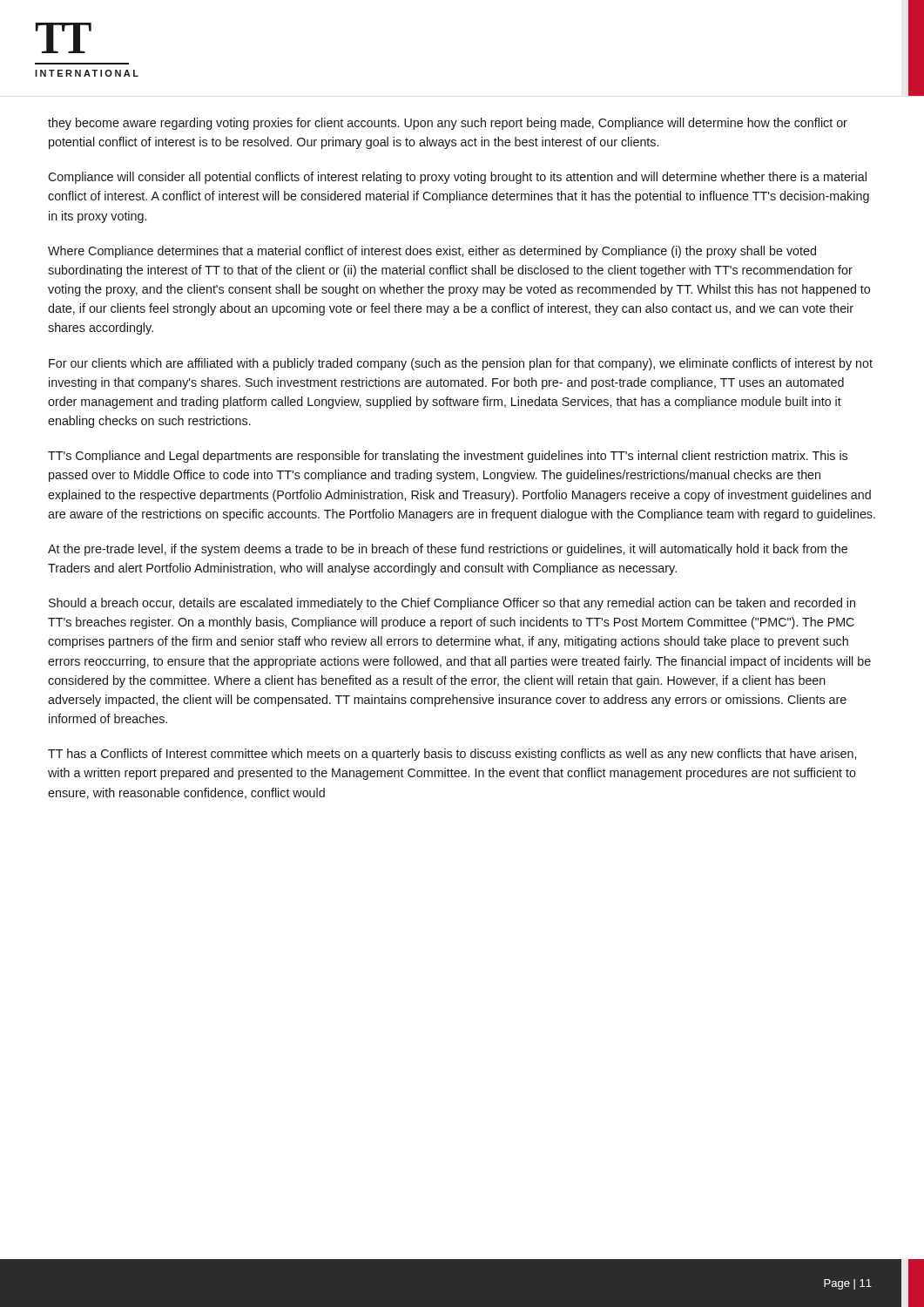Find the passage starting "Compliance will consider"

(x=459, y=196)
